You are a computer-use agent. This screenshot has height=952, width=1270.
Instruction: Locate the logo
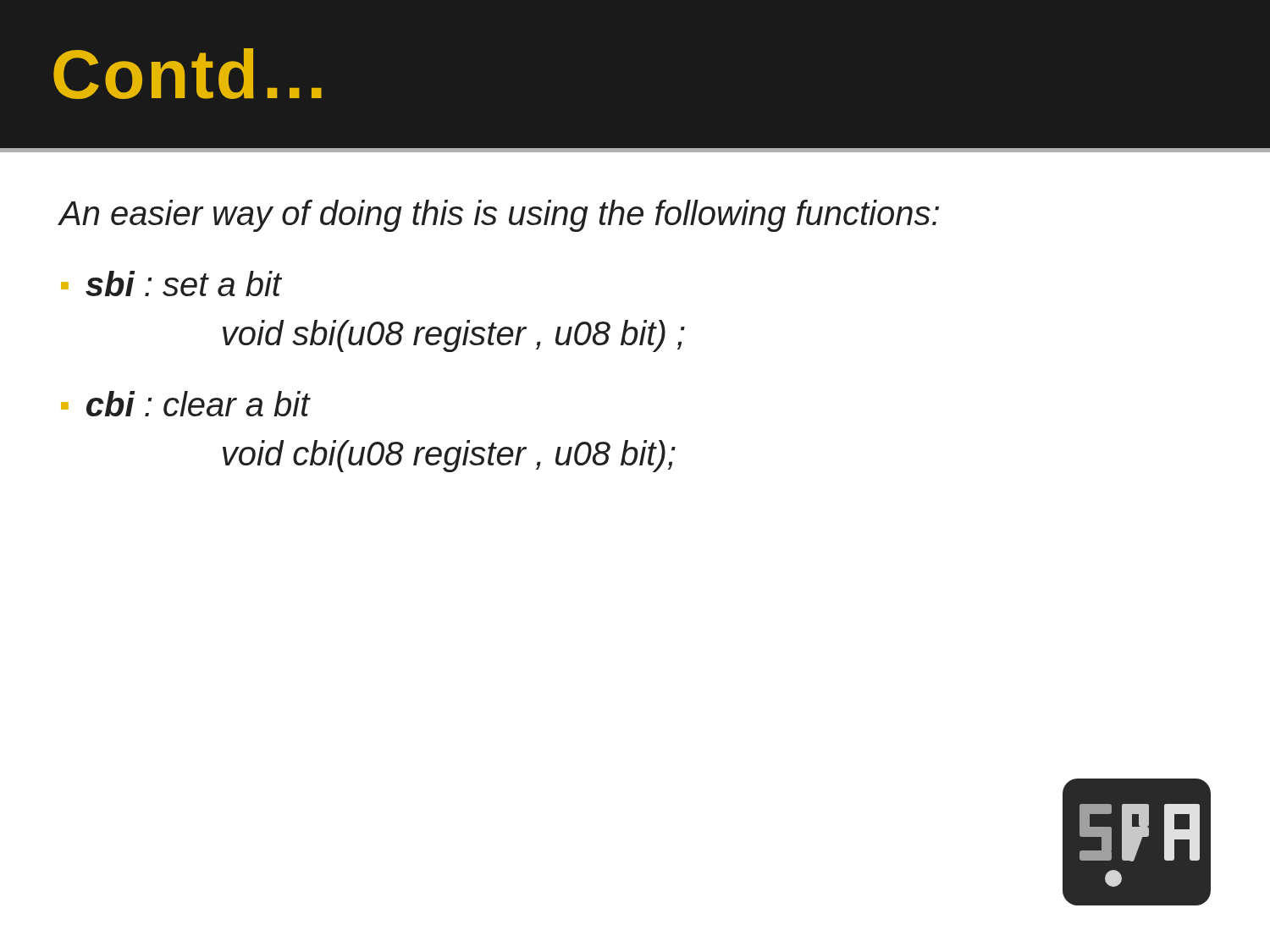pos(1137,842)
